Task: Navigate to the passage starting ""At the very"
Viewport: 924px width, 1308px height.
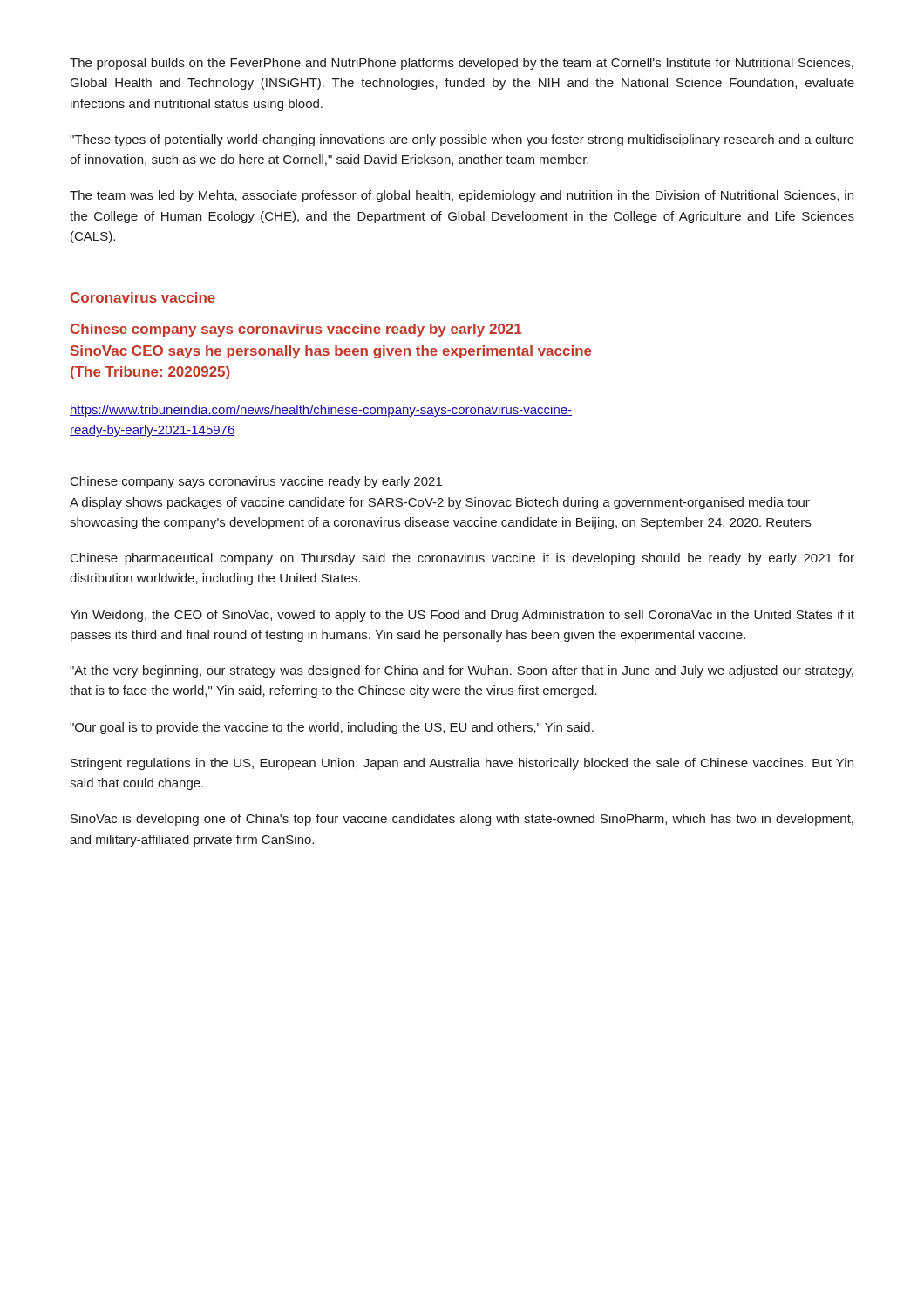Action: point(462,680)
